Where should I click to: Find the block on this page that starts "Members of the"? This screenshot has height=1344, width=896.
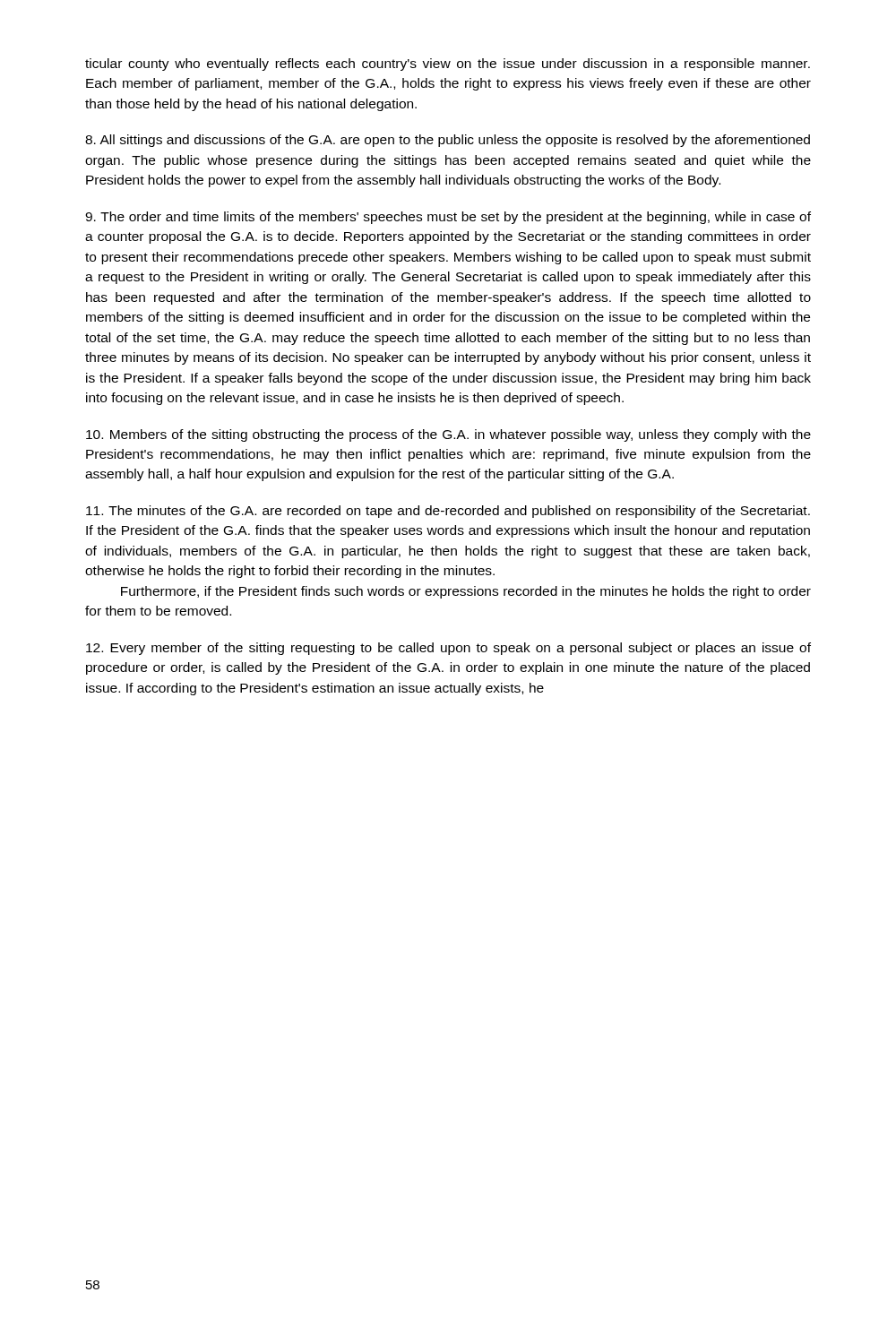(448, 454)
